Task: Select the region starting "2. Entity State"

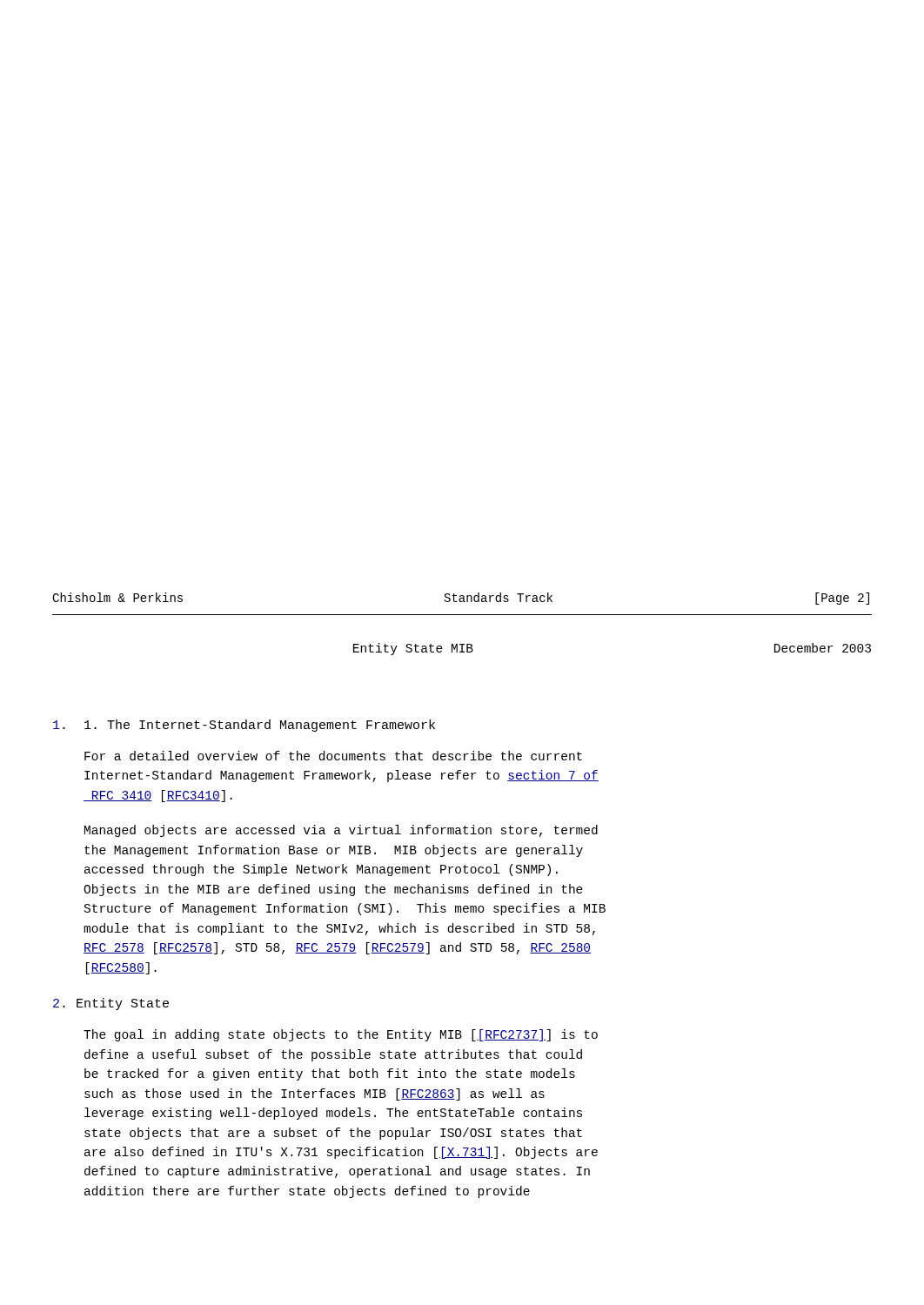Action: [111, 1005]
